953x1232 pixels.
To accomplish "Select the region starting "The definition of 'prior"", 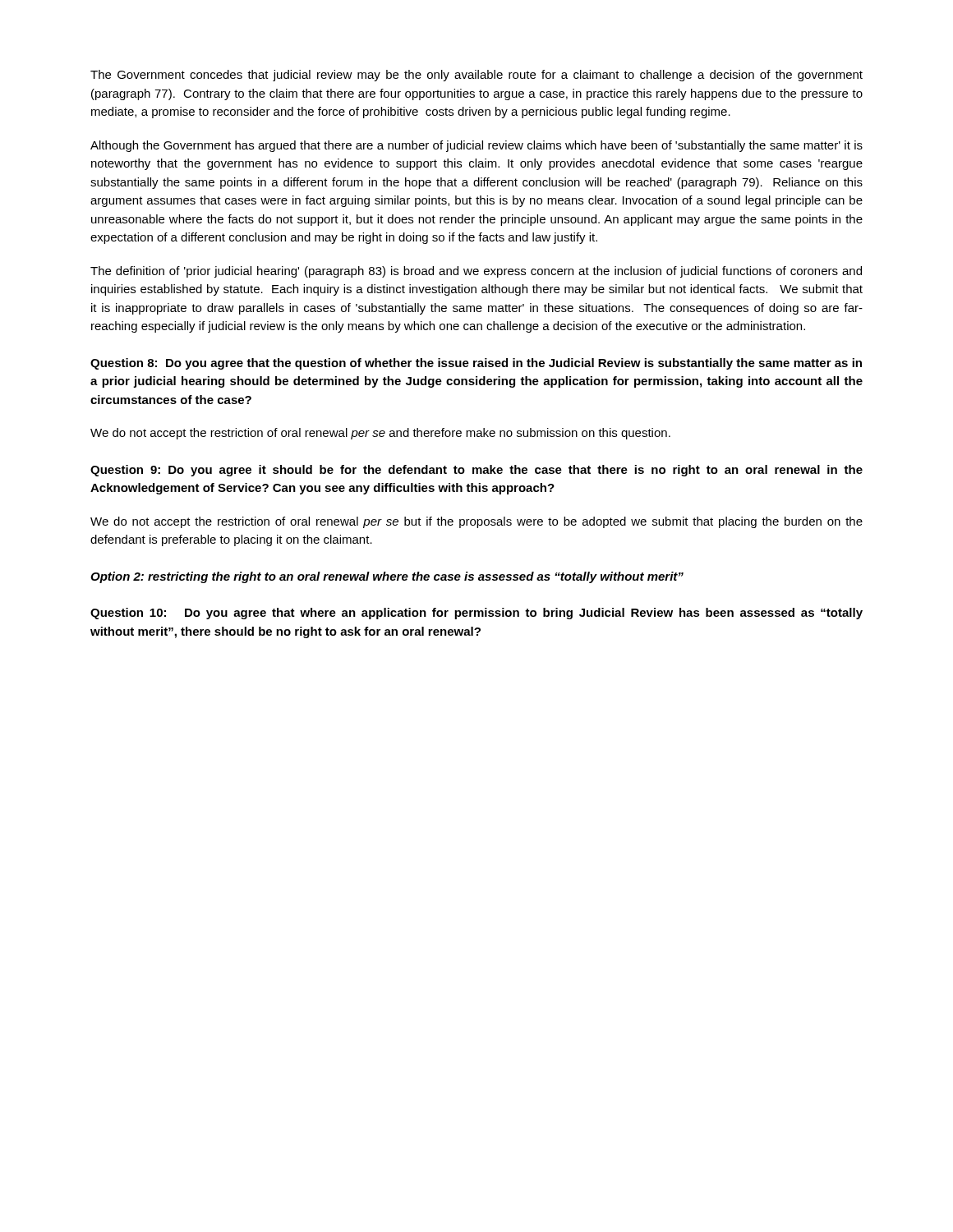I will pos(476,298).
